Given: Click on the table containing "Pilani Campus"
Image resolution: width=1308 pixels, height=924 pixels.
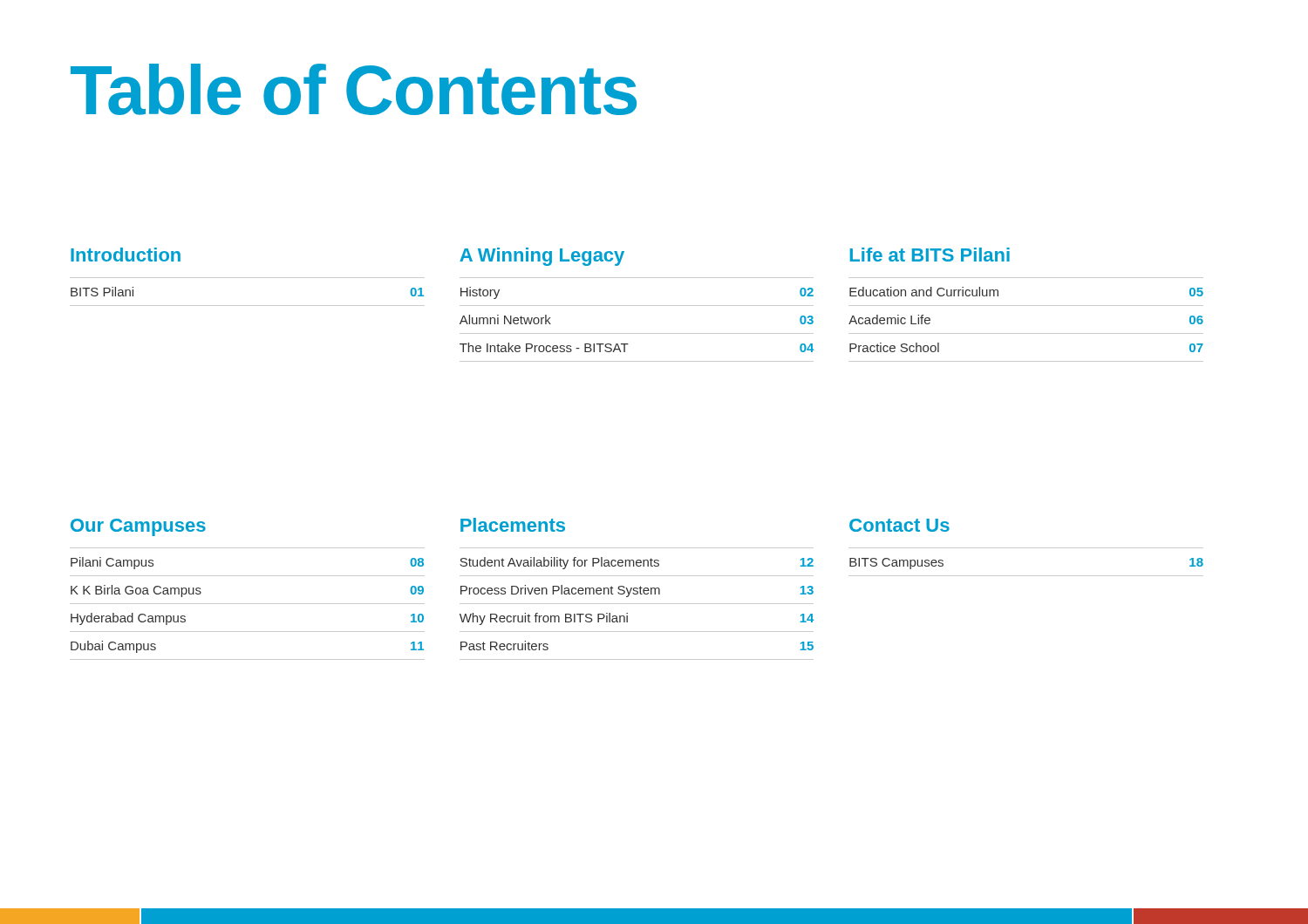Looking at the screenshot, I should point(264,587).
